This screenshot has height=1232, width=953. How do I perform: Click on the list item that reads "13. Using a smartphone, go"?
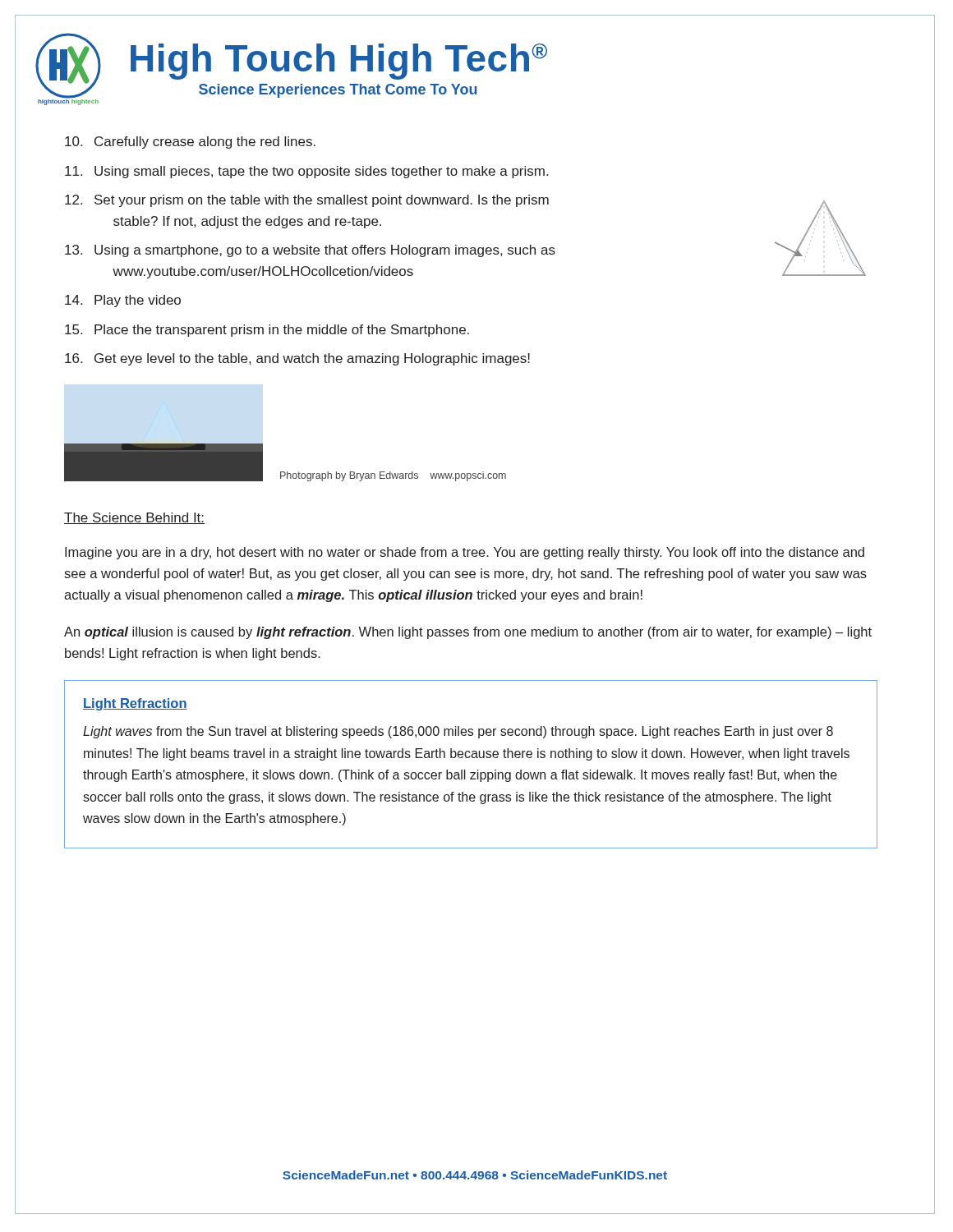[x=479, y=261]
